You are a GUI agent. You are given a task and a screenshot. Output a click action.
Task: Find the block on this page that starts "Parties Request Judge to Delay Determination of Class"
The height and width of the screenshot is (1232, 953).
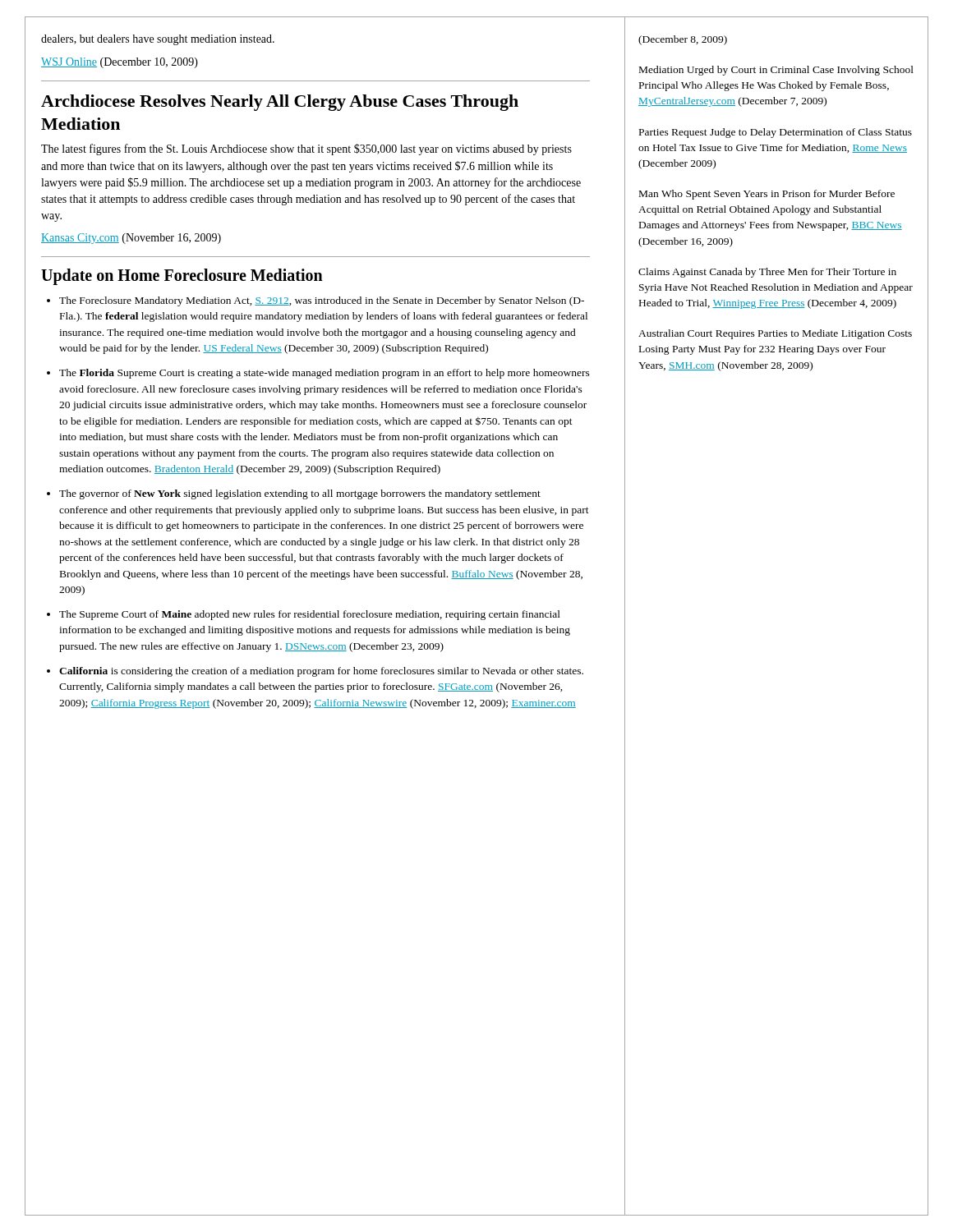click(775, 147)
